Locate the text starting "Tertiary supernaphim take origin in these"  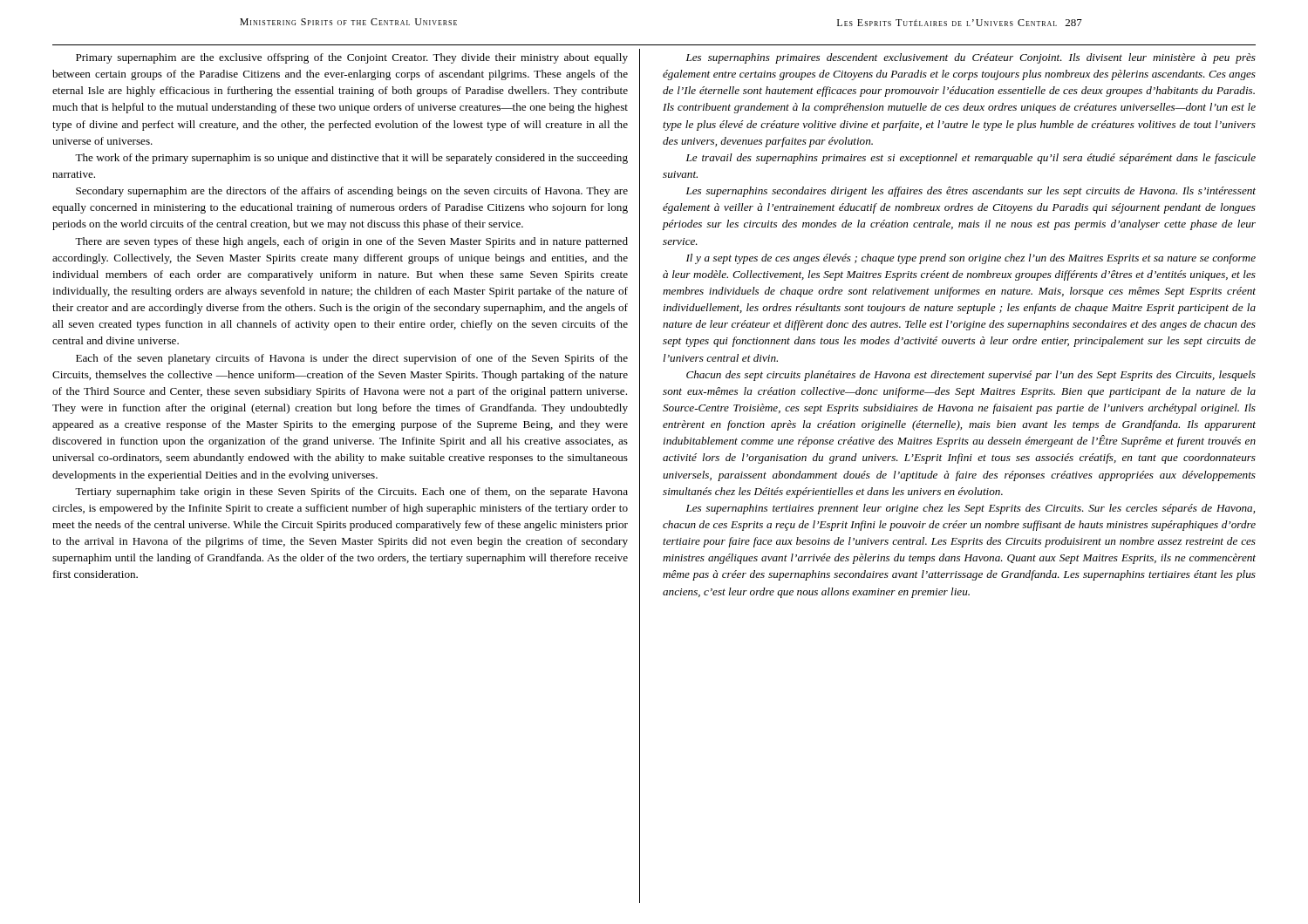pyautogui.click(x=340, y=533)
